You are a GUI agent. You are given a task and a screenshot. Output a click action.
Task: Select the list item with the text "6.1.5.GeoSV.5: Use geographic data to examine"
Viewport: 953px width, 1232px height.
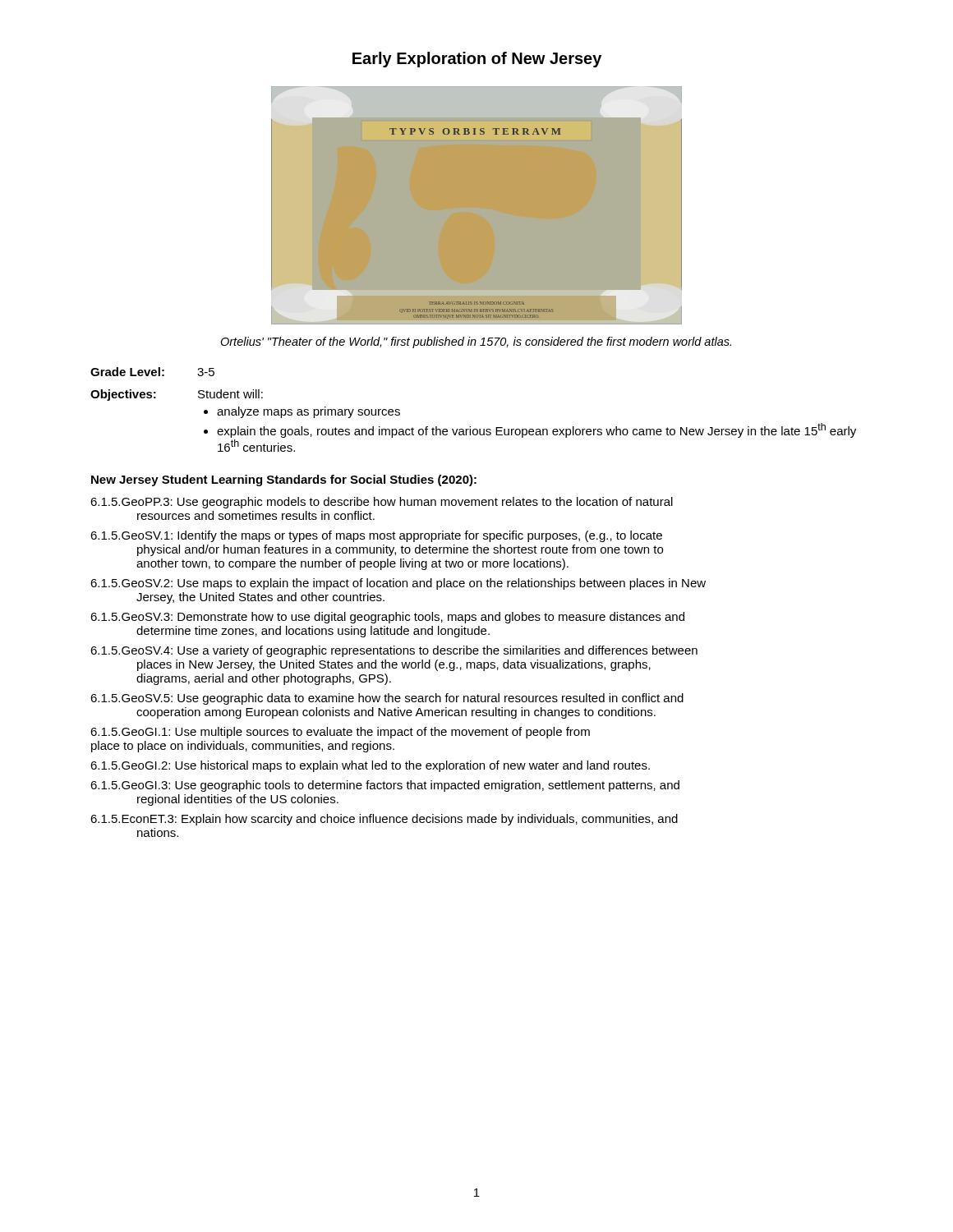point(476,705)
